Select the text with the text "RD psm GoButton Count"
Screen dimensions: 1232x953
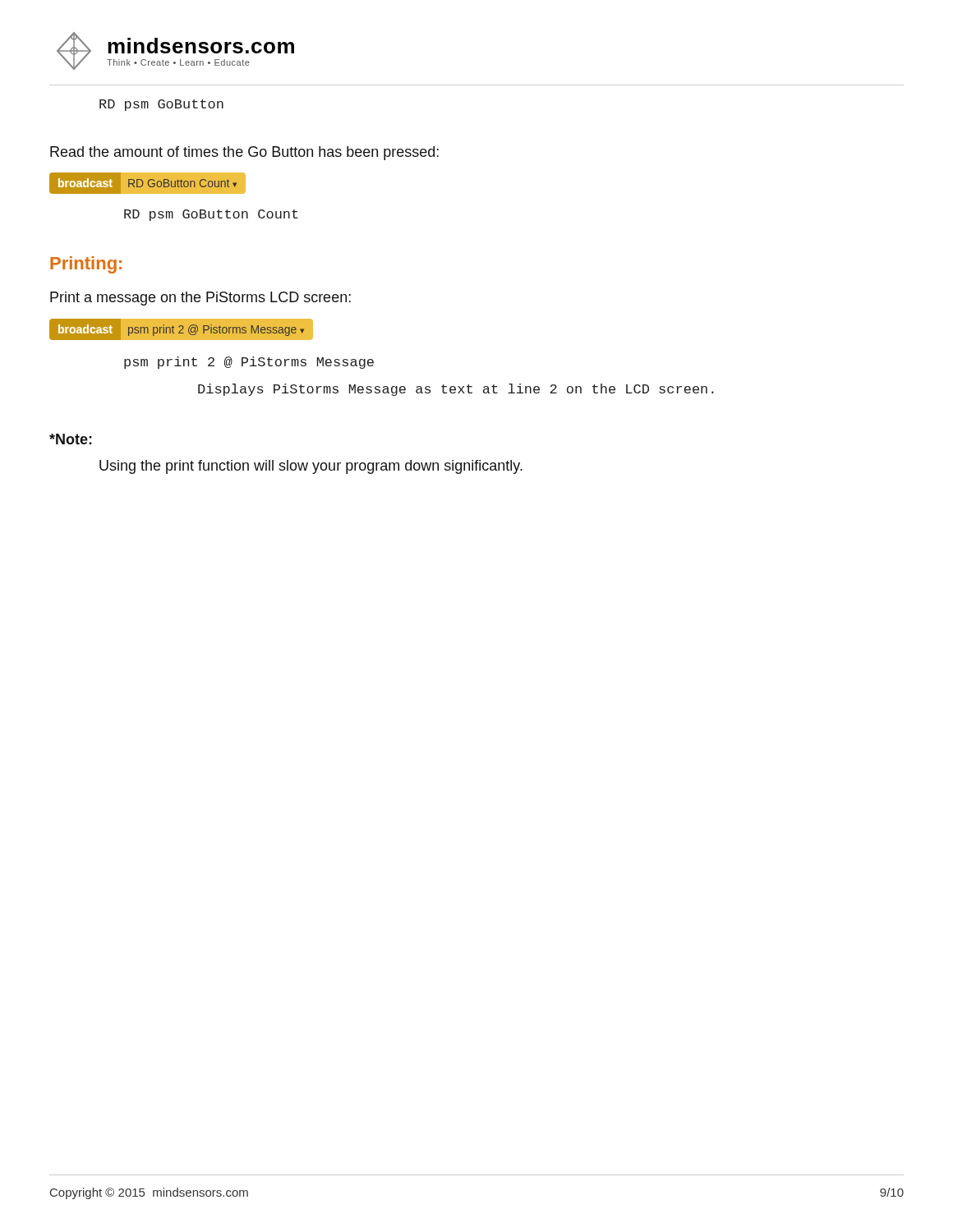(x=211, y=215)
